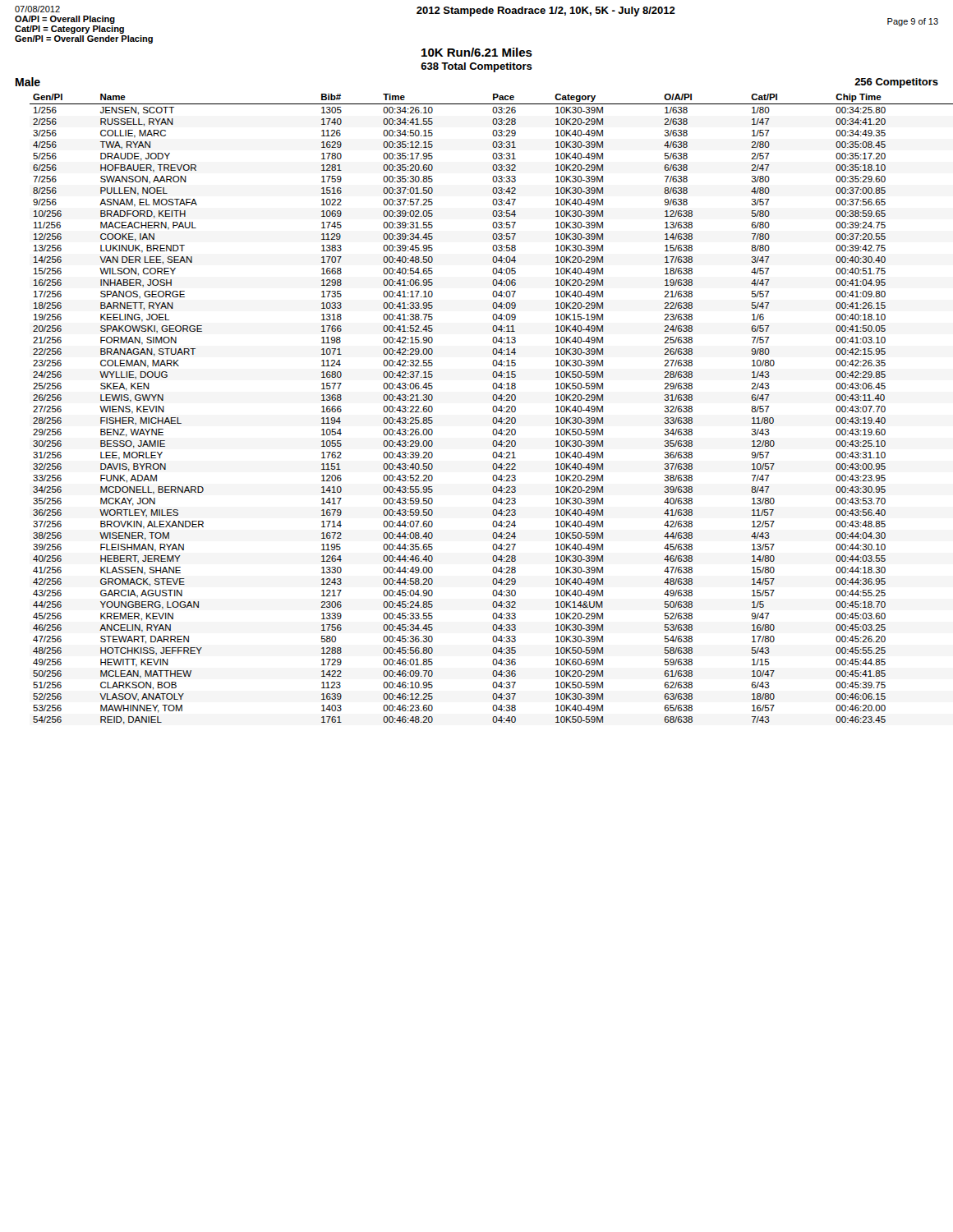
Task: Locate the text block starting "10K Run/6.21 Miles"
Action: (476, 52)
